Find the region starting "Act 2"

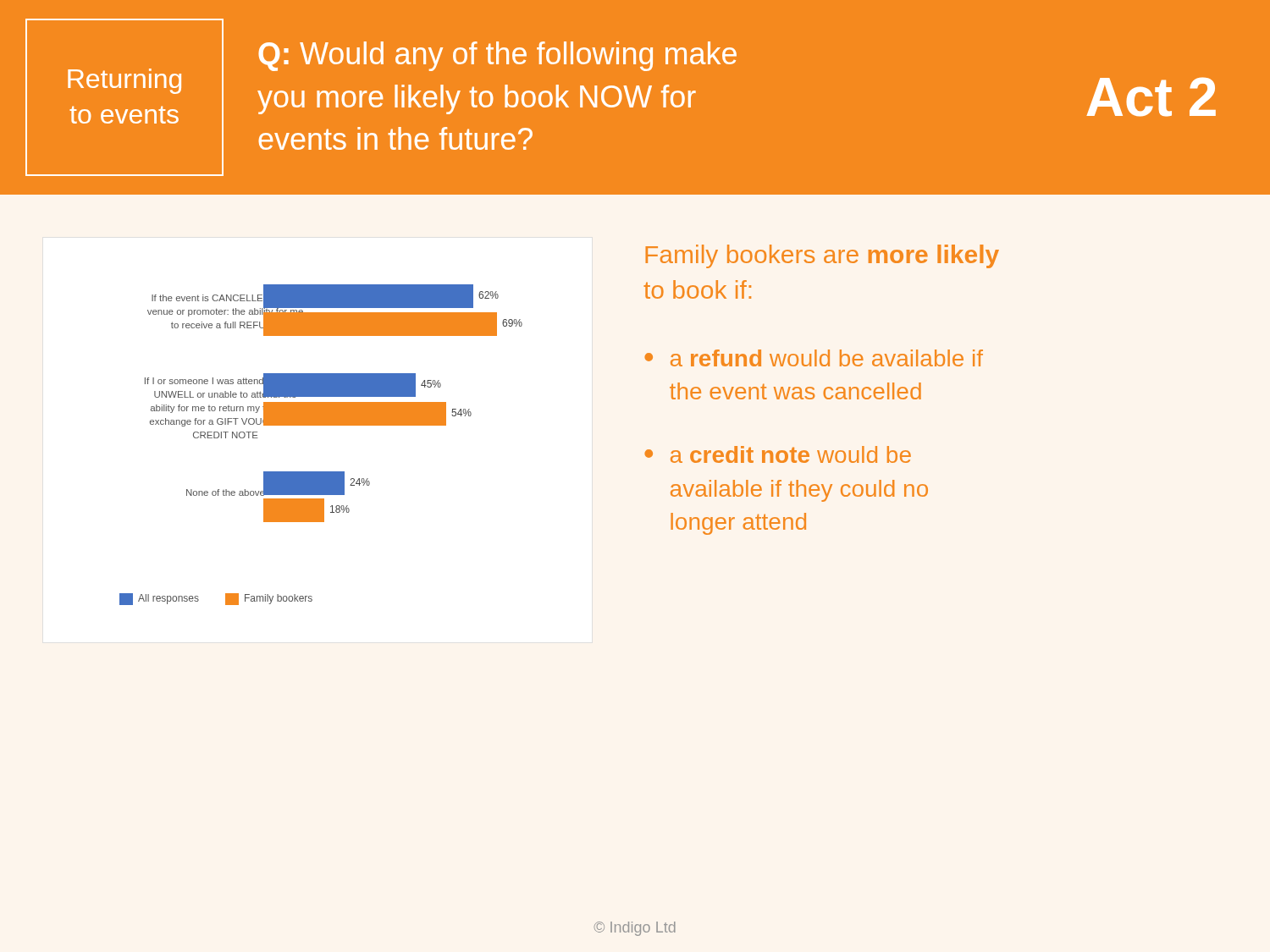(x=1151, y=97)
